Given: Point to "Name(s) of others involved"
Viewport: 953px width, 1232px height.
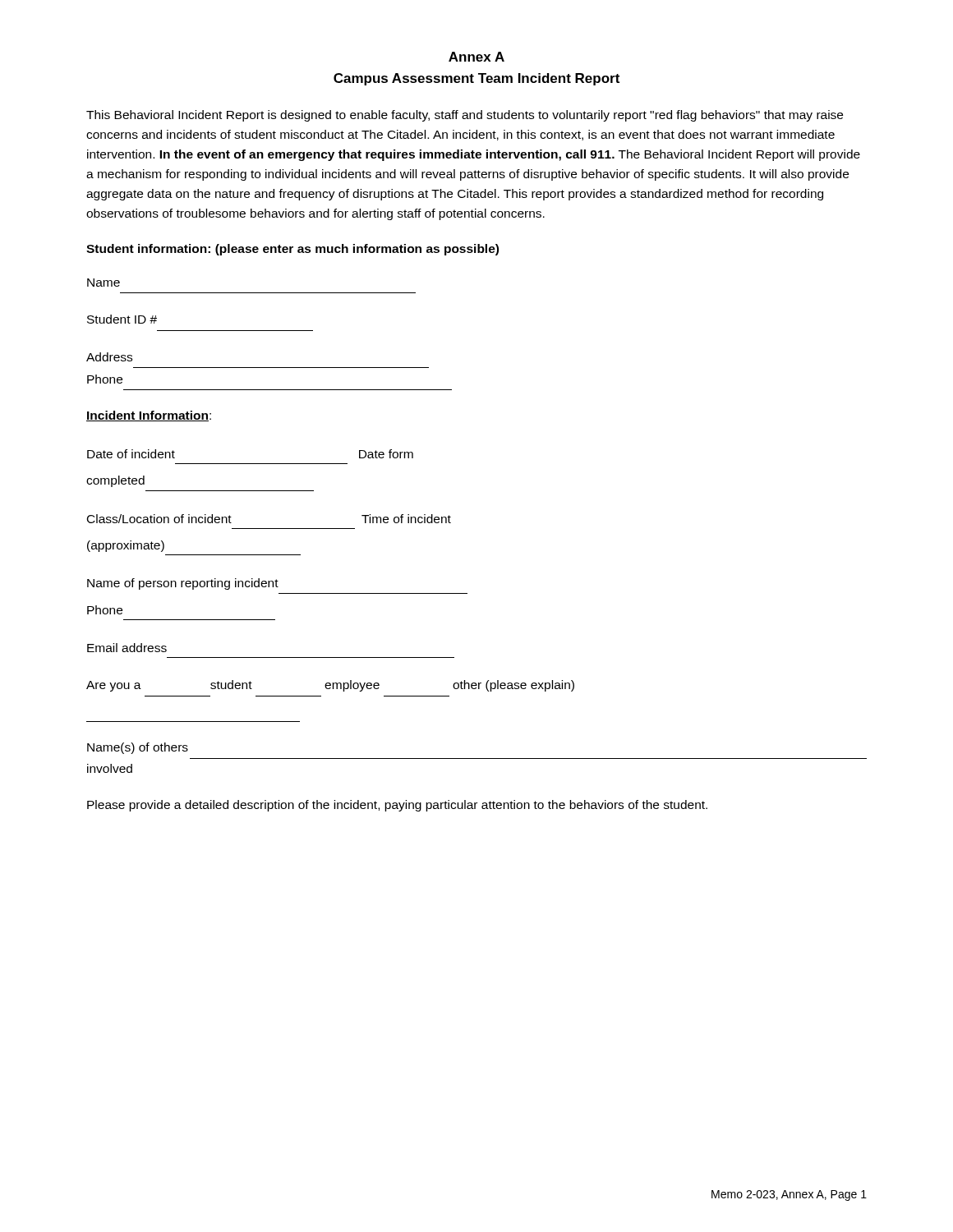Looking at the screenshot, I should [476, 758].
